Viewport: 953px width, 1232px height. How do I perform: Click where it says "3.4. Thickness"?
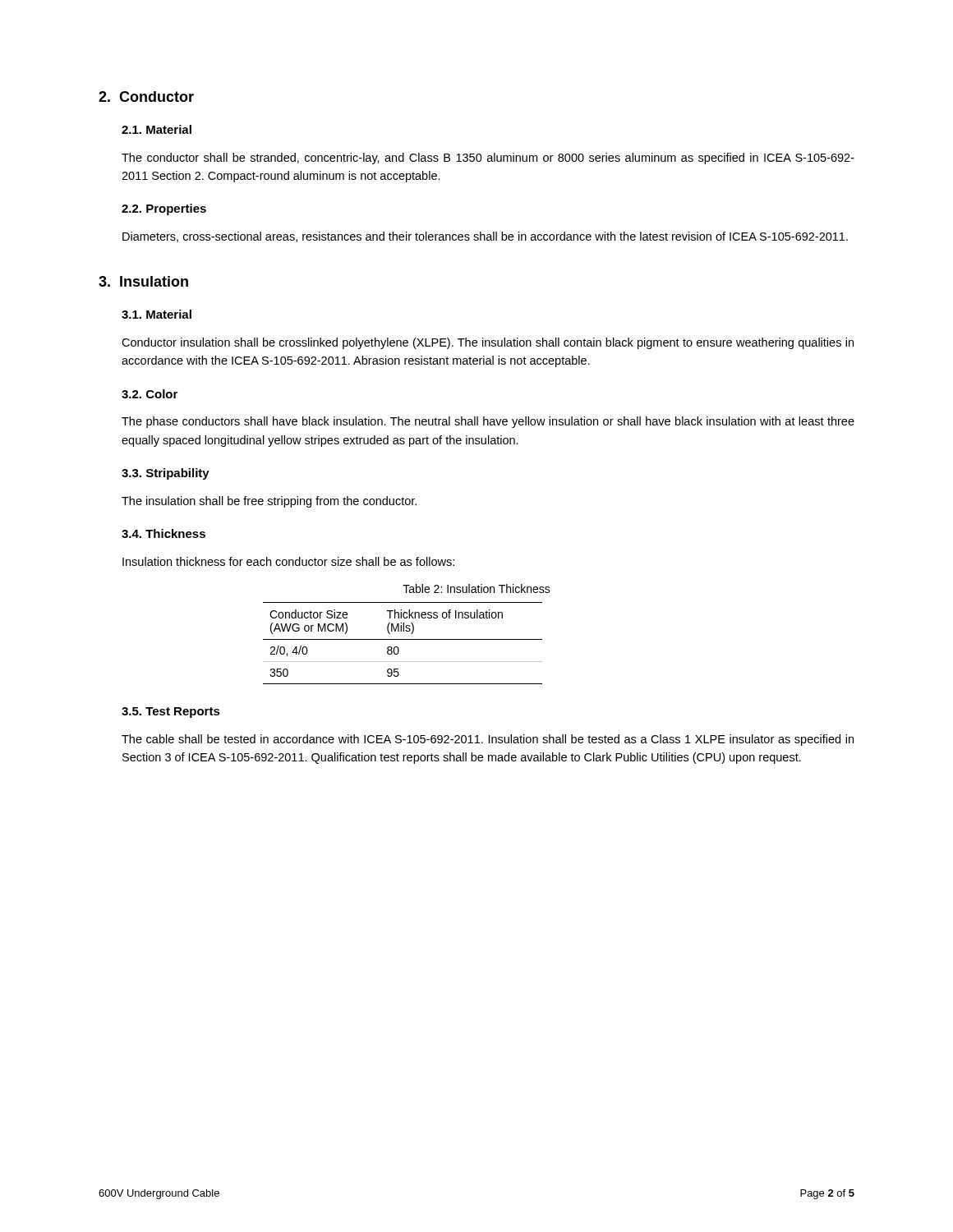coord(163,533)
